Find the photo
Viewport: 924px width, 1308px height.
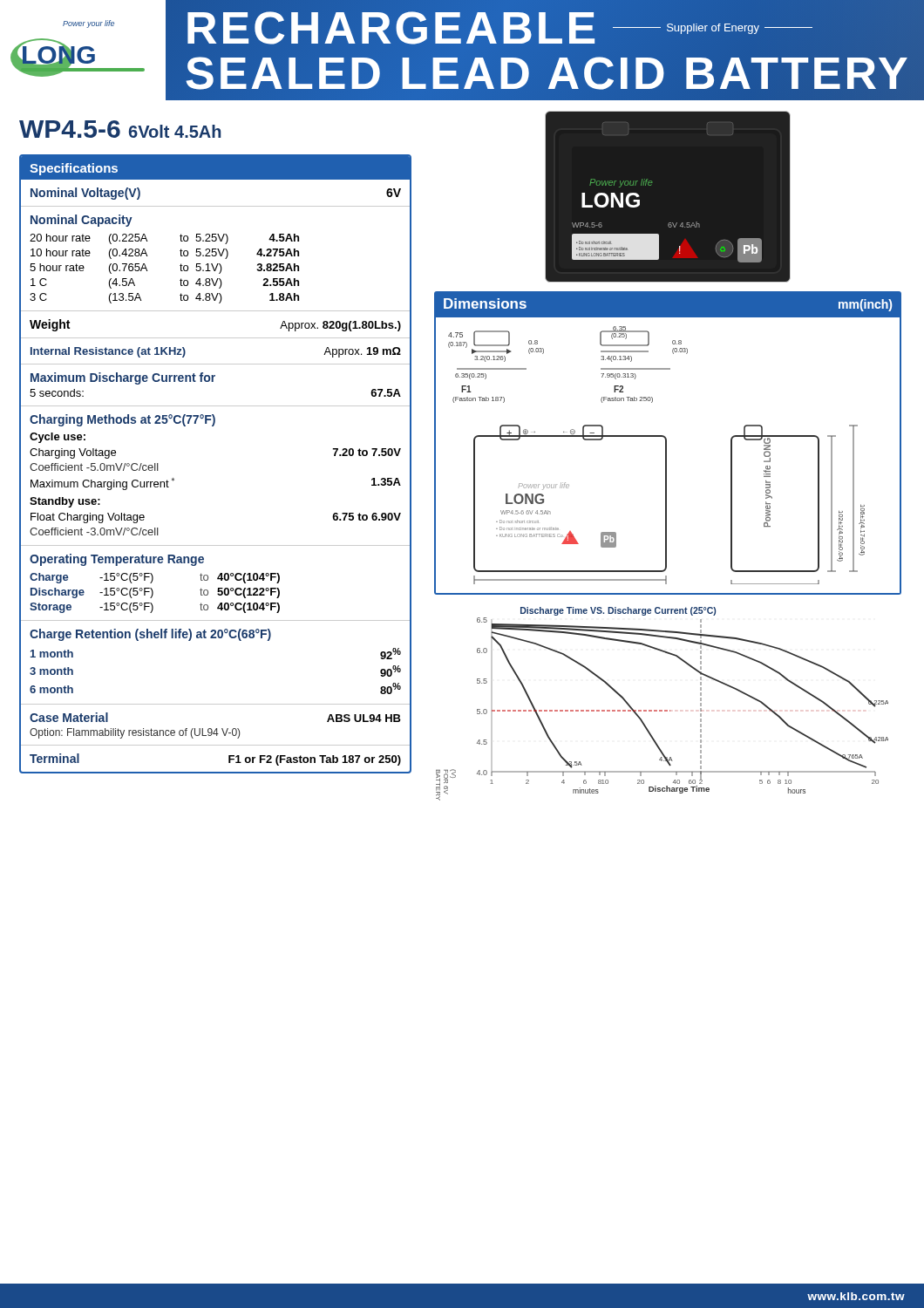668,197
